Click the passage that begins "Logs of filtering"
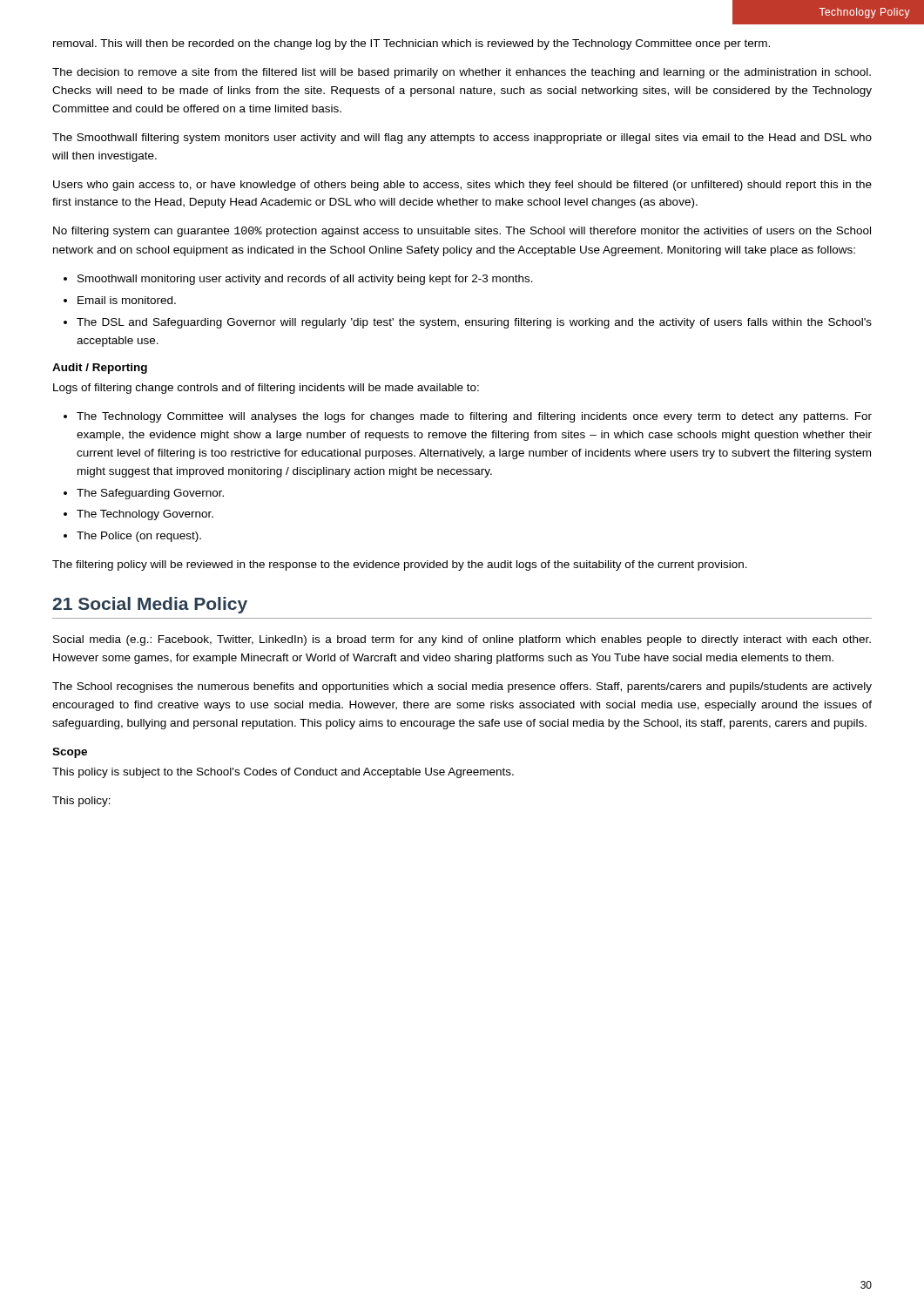The width and height of the screenshot is (924, 1307). pyautogui.click(x=266, y=387)
